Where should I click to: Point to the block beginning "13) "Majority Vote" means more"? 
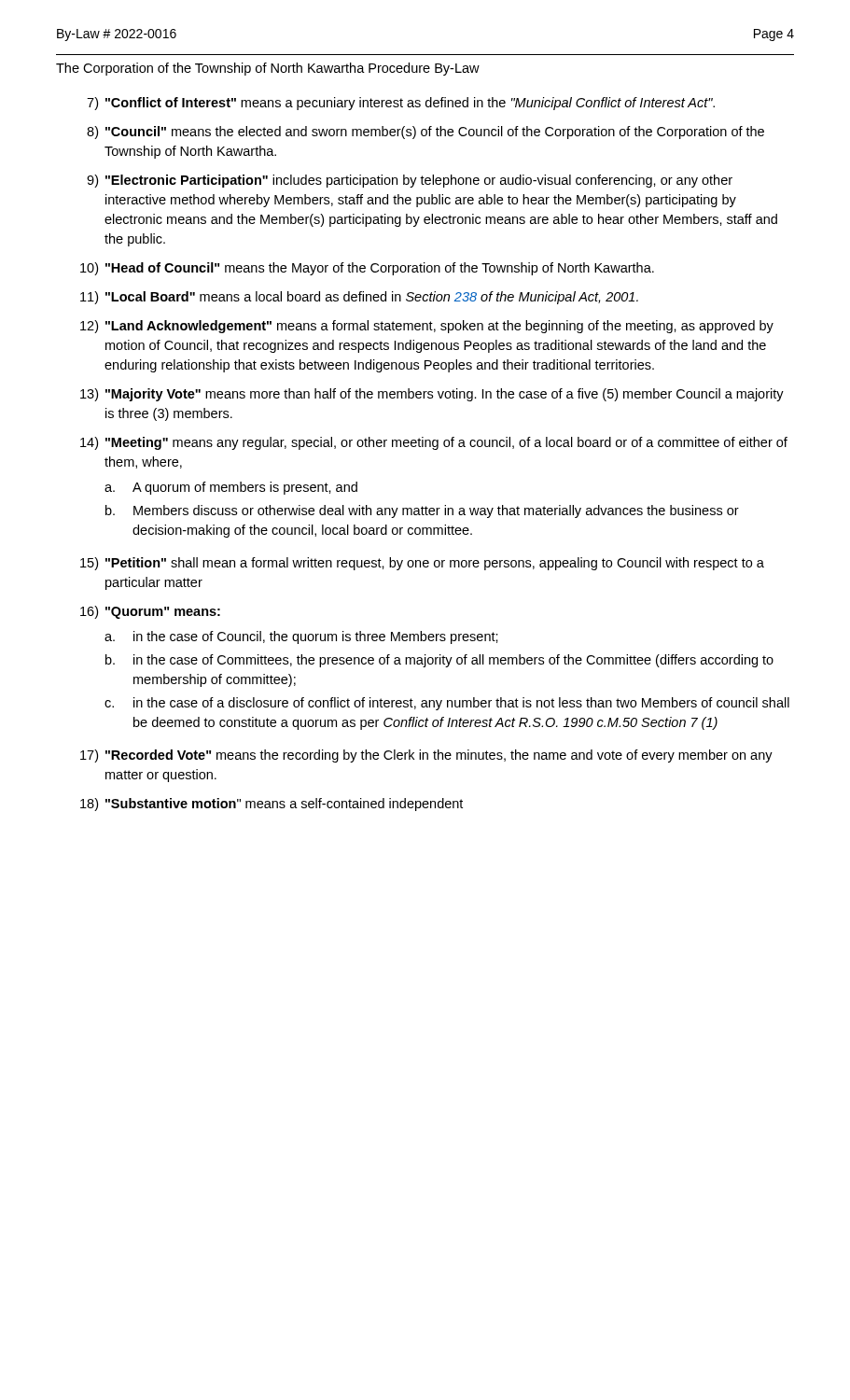(425, 404)
